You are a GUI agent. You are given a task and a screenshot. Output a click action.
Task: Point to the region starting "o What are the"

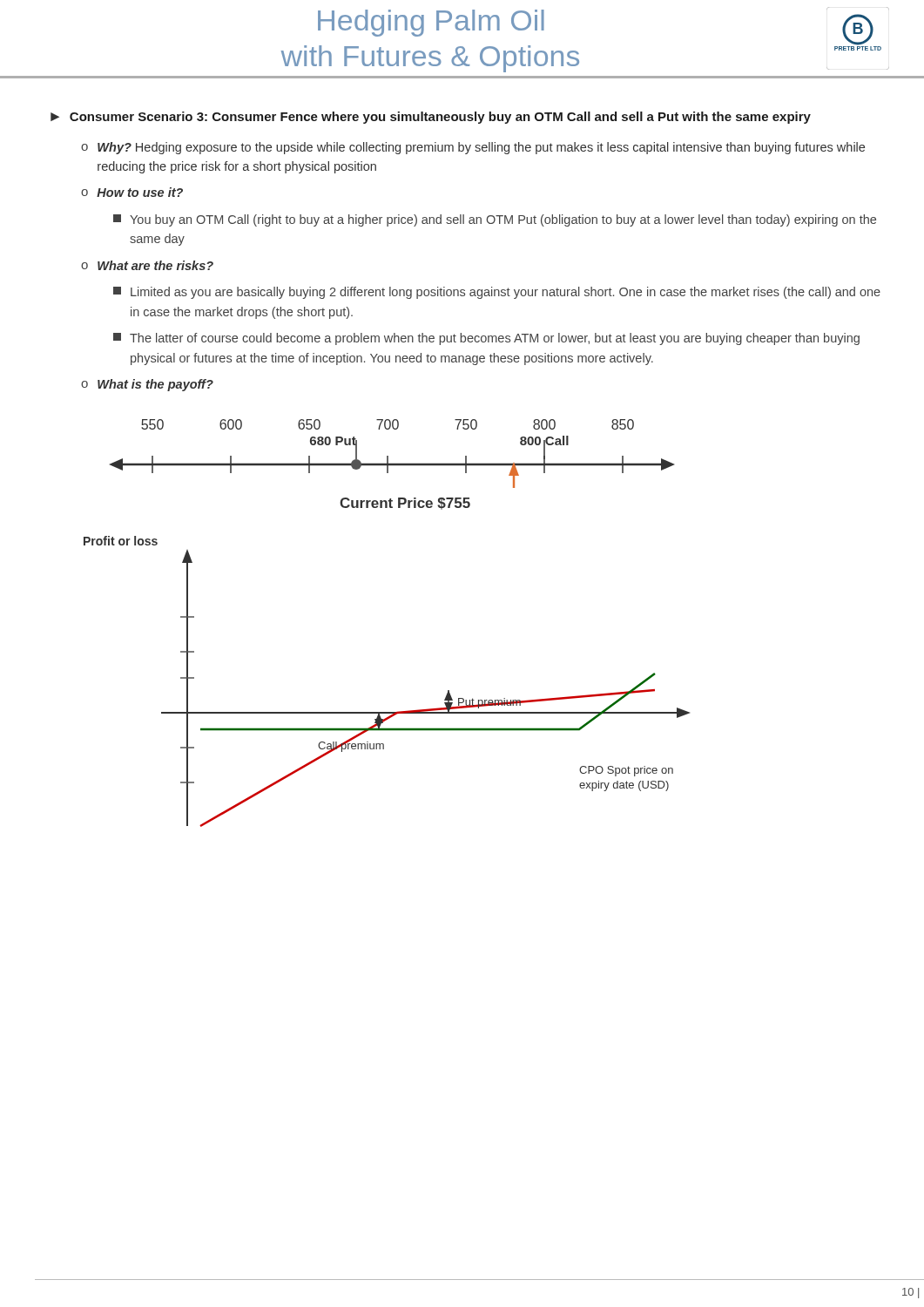(147, 266)
